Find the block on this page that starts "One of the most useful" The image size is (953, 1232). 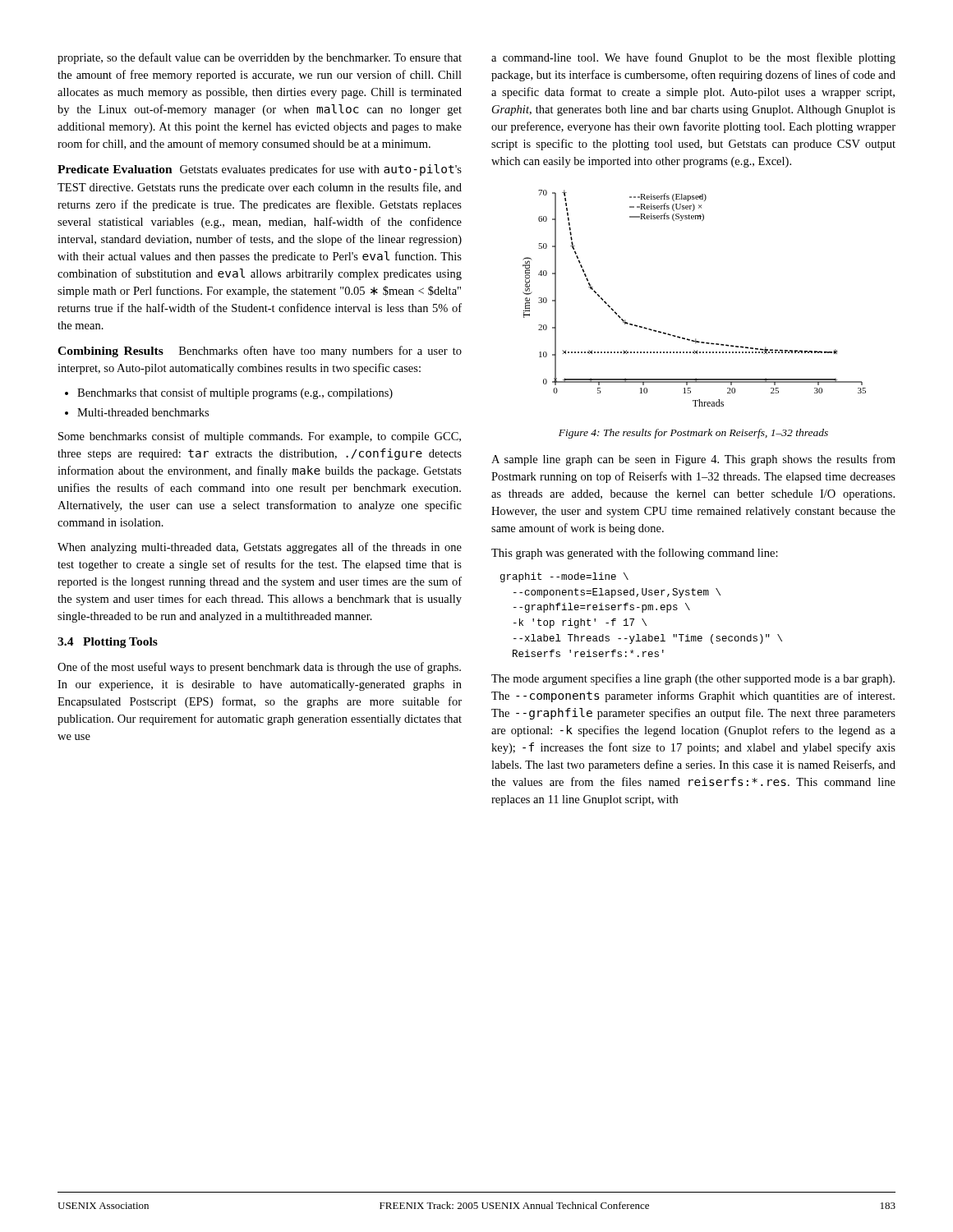260,702
